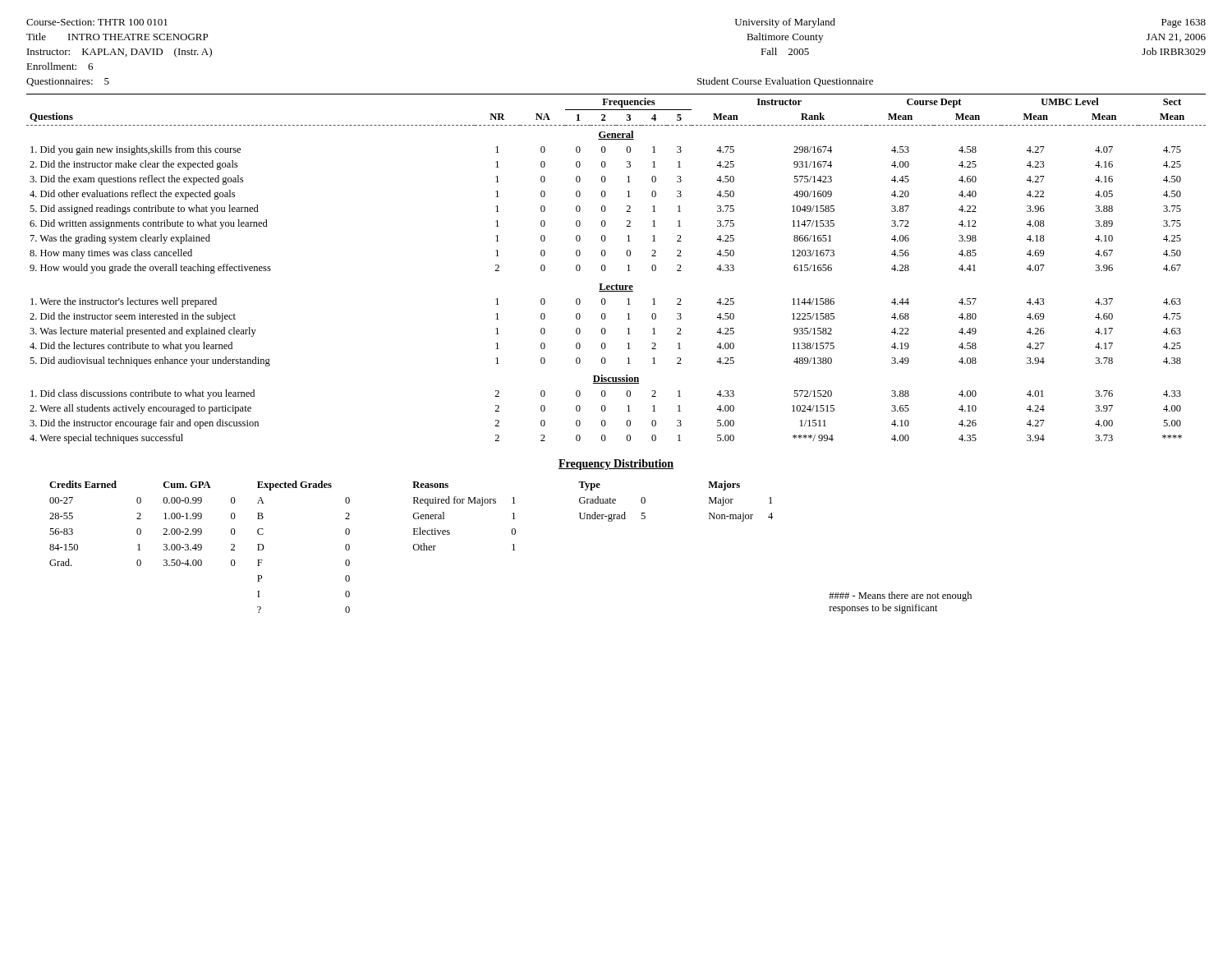Find the table that mentions "Non-major"

coord(741,500)
